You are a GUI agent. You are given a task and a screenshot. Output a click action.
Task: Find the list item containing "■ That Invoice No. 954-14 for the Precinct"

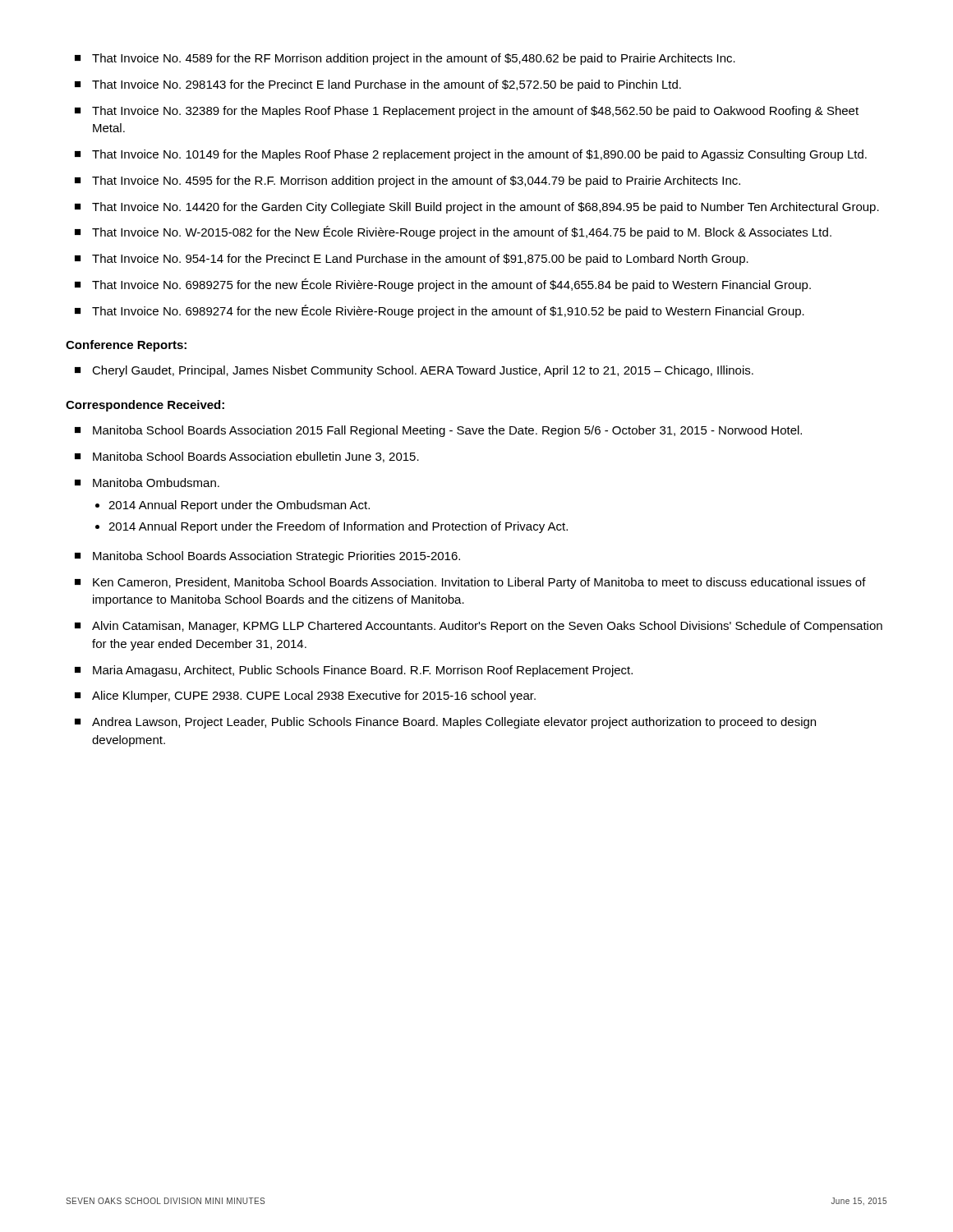tap(481, 259)
